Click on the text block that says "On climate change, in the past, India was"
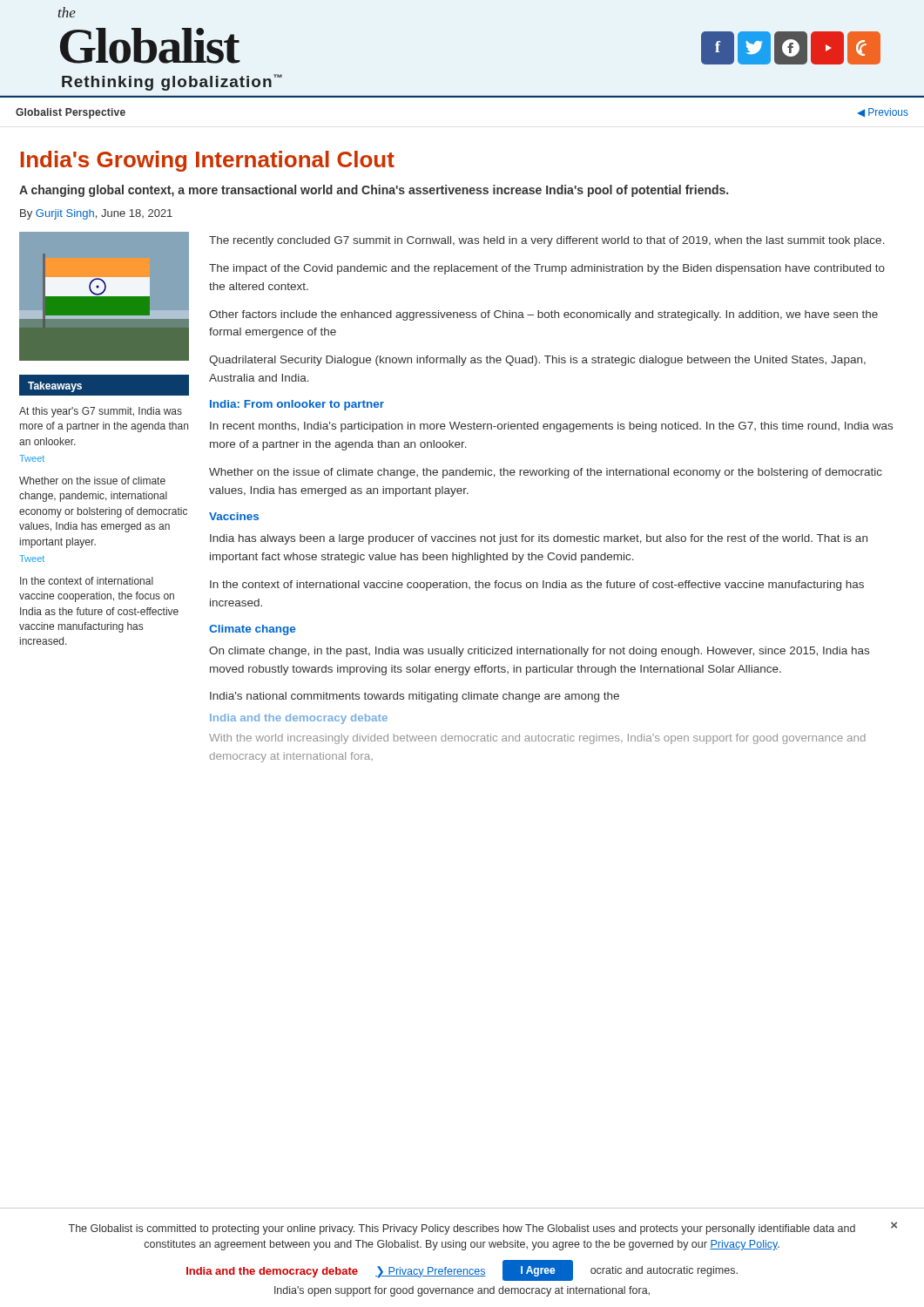 (539, 659)
